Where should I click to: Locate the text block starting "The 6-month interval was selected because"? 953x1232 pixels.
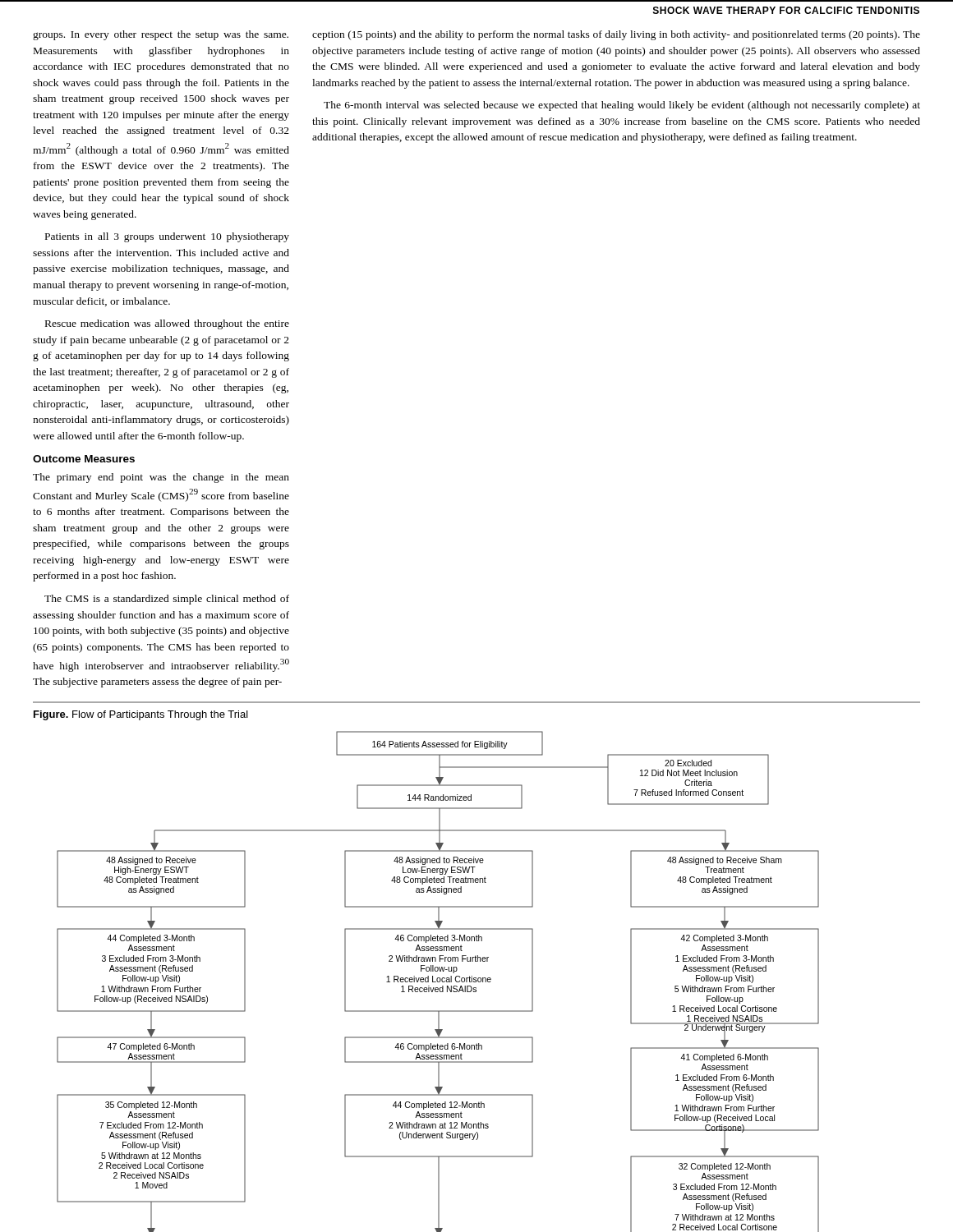616,121
